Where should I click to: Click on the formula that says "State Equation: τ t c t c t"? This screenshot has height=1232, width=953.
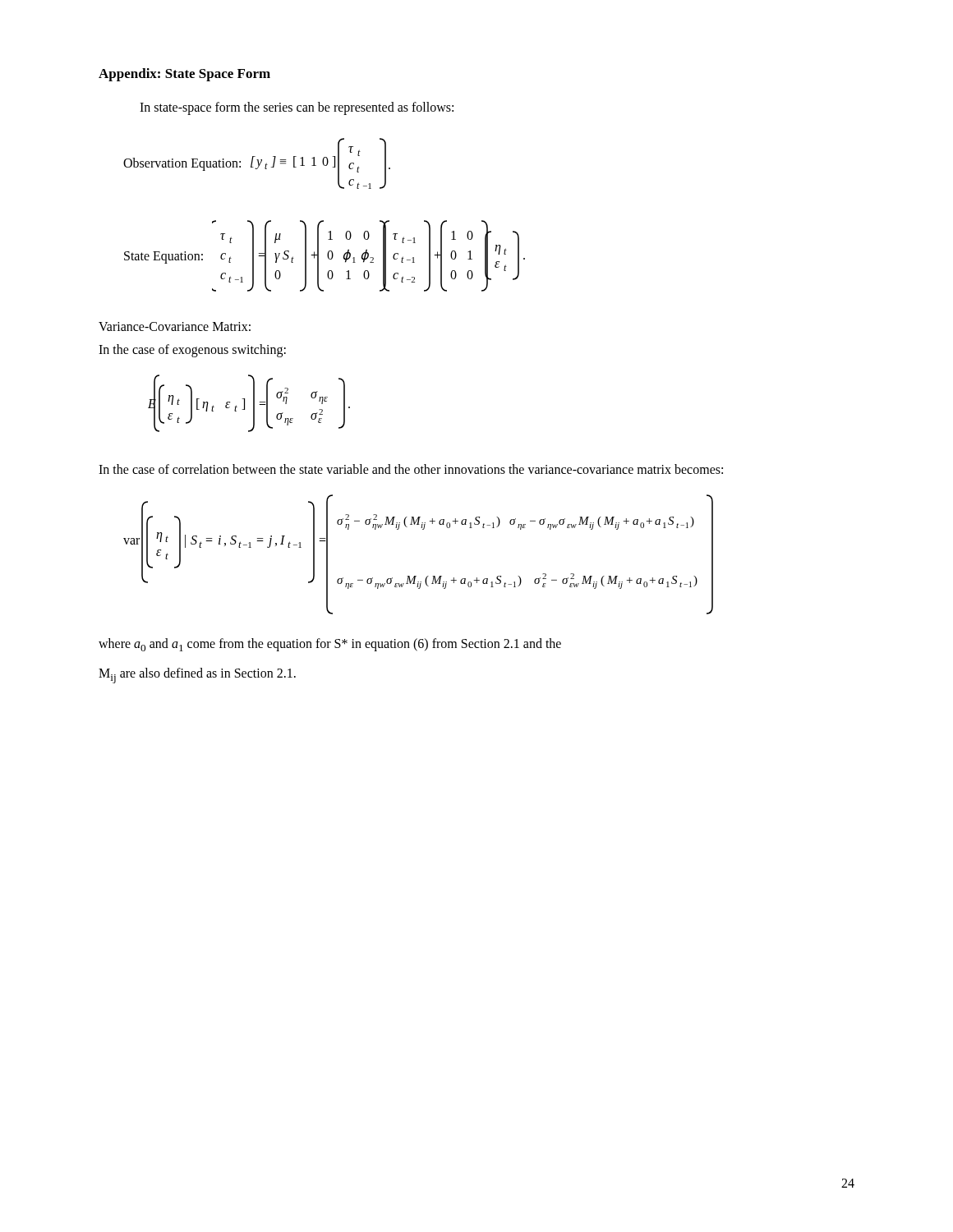click(x=418, y=256)
